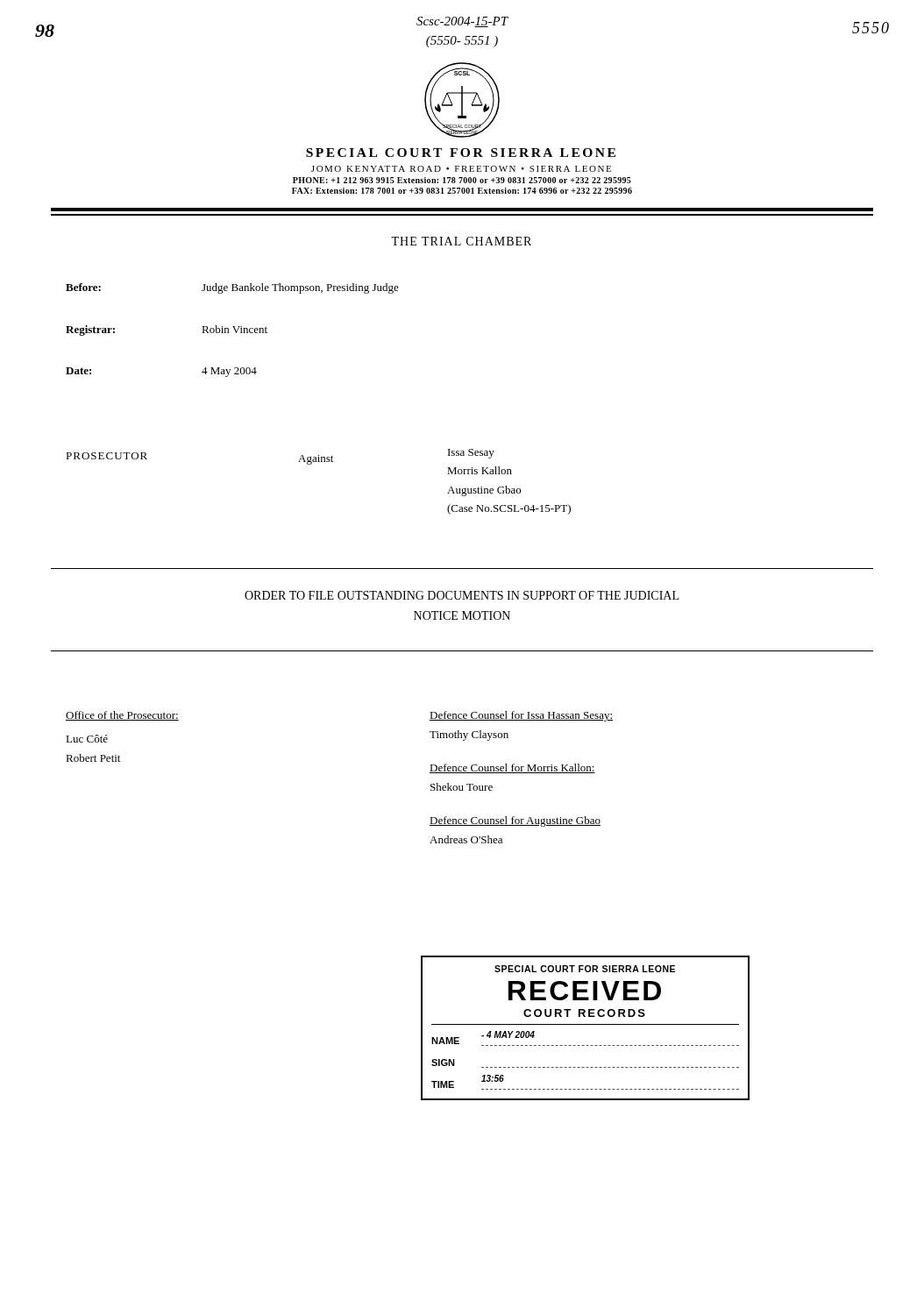The height and width of the screenshot is (1315, 924).
Task: Find "Robin Vincent" on this page
Action: point(235,329)
